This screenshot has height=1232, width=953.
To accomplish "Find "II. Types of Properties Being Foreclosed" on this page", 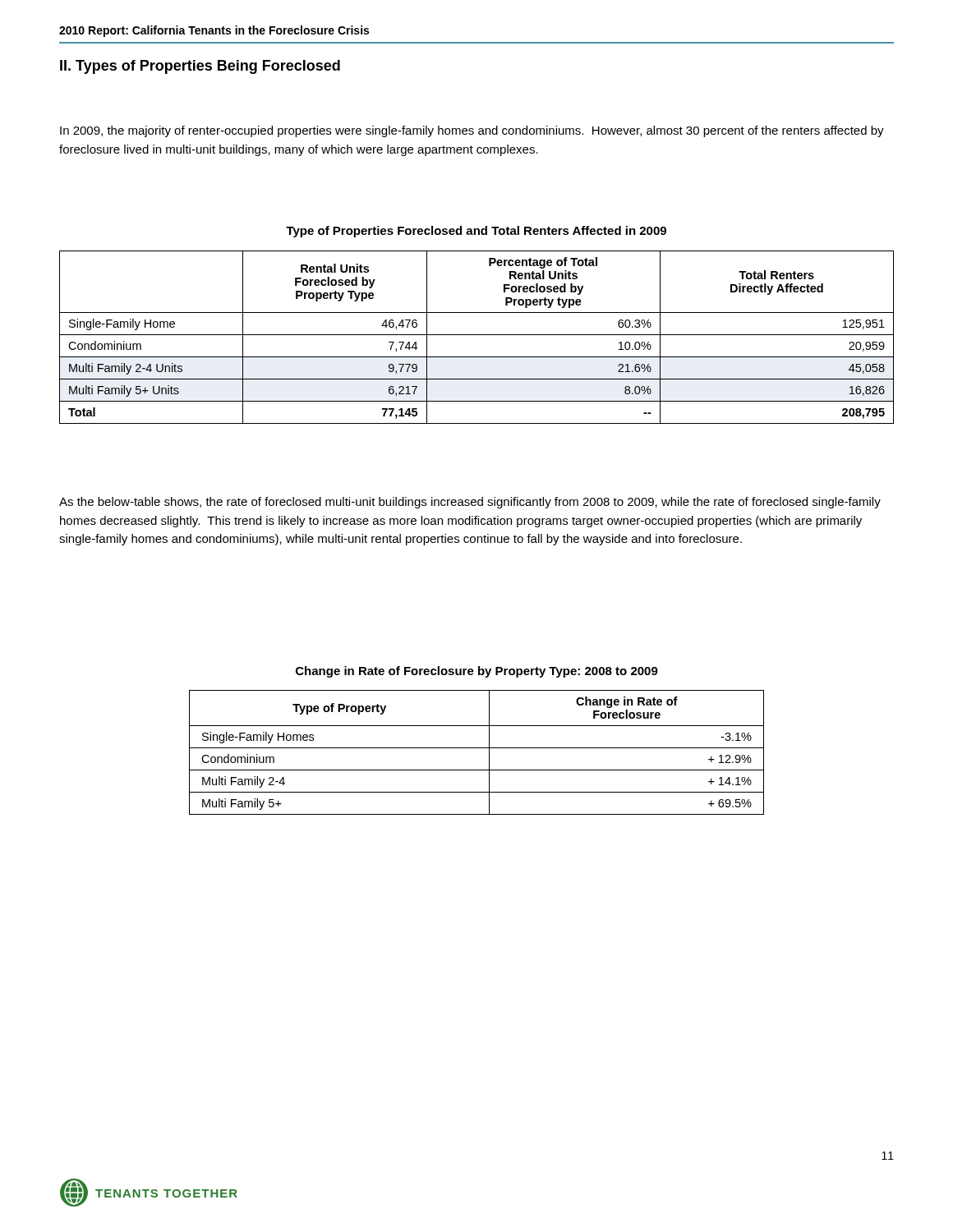I will (200, 67).
